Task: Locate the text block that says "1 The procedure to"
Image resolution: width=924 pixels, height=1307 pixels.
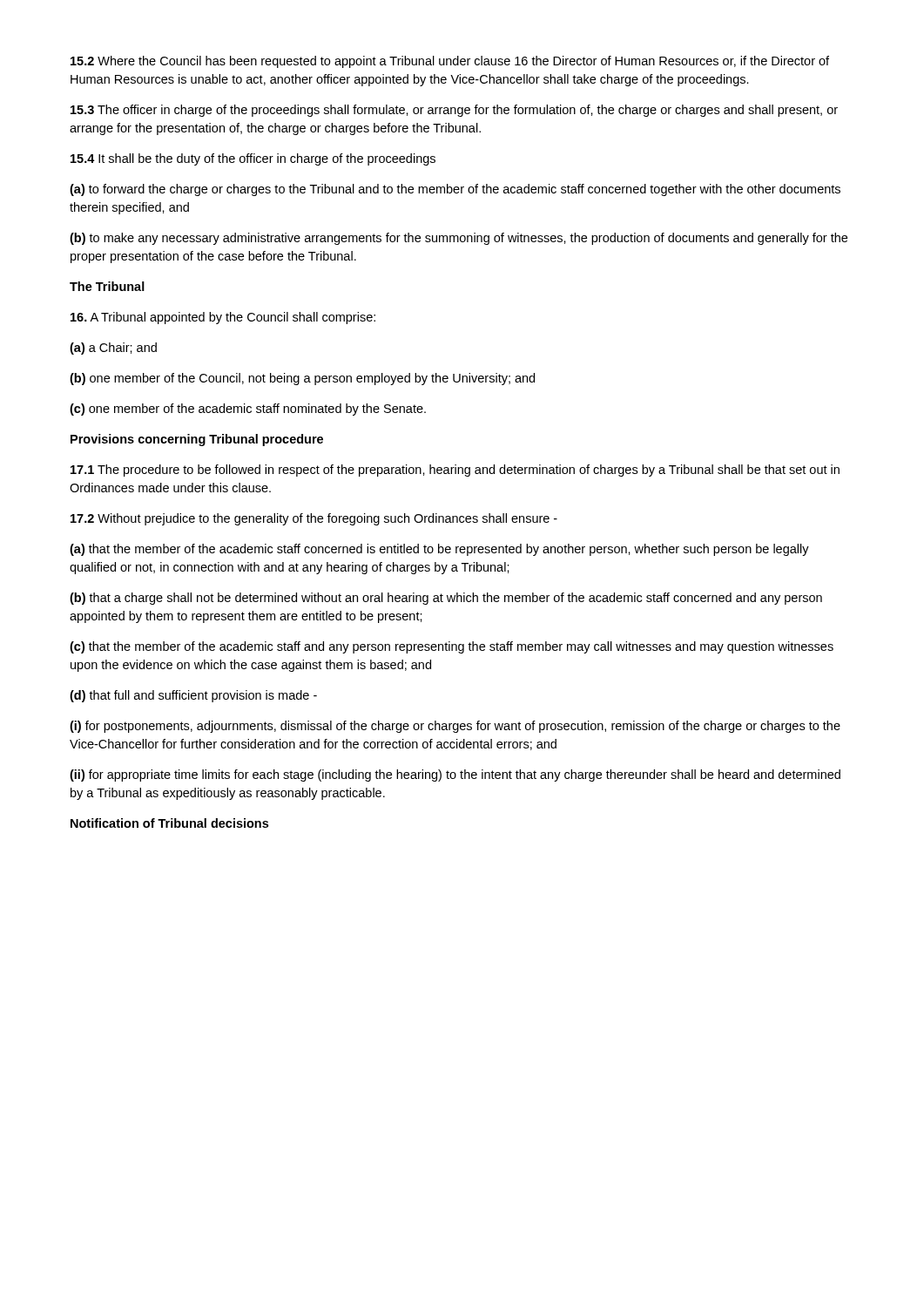Action: (455, 479)
